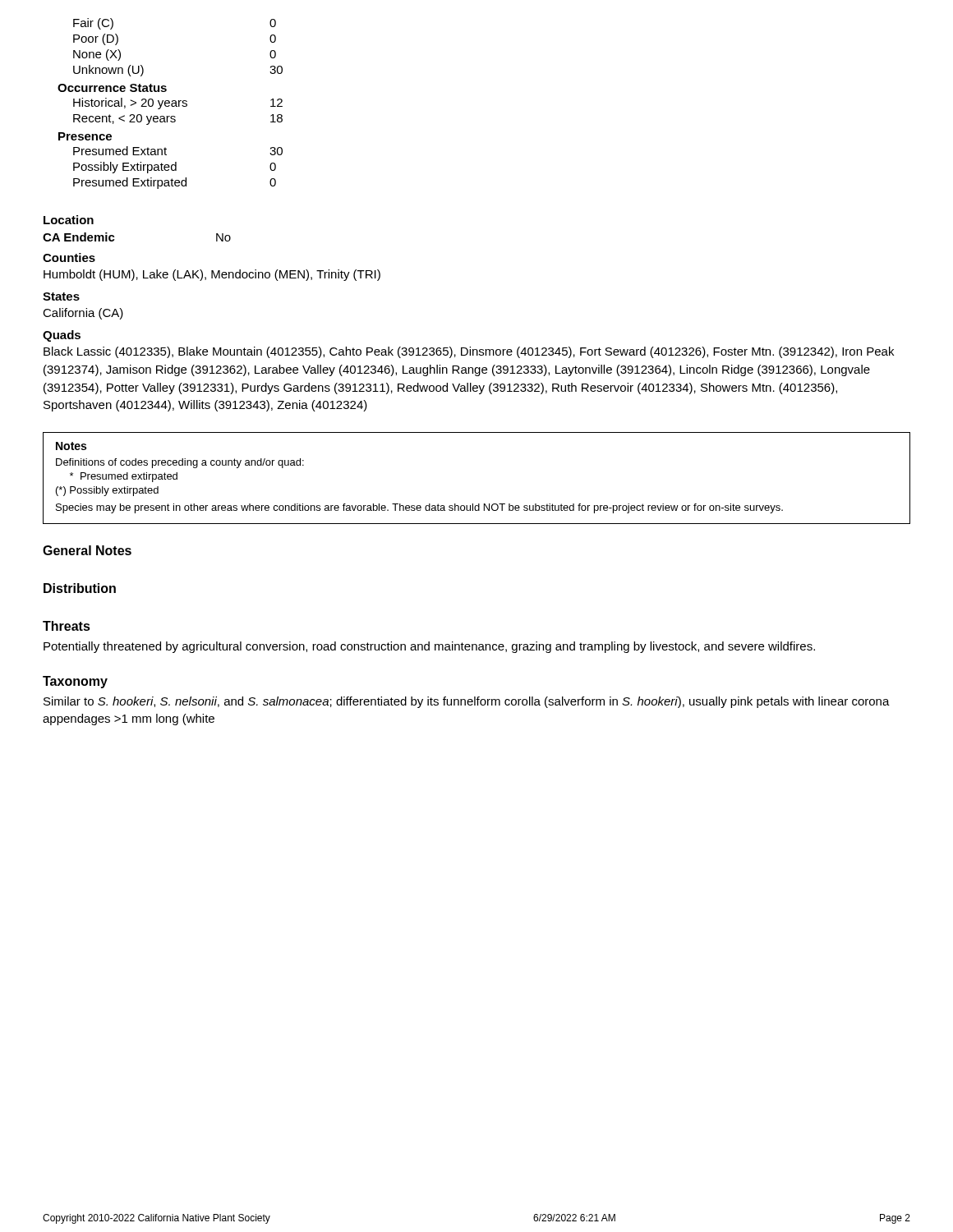
Task: Locate the block starting "Presumed Extant 30"
Action: point(181,151)
